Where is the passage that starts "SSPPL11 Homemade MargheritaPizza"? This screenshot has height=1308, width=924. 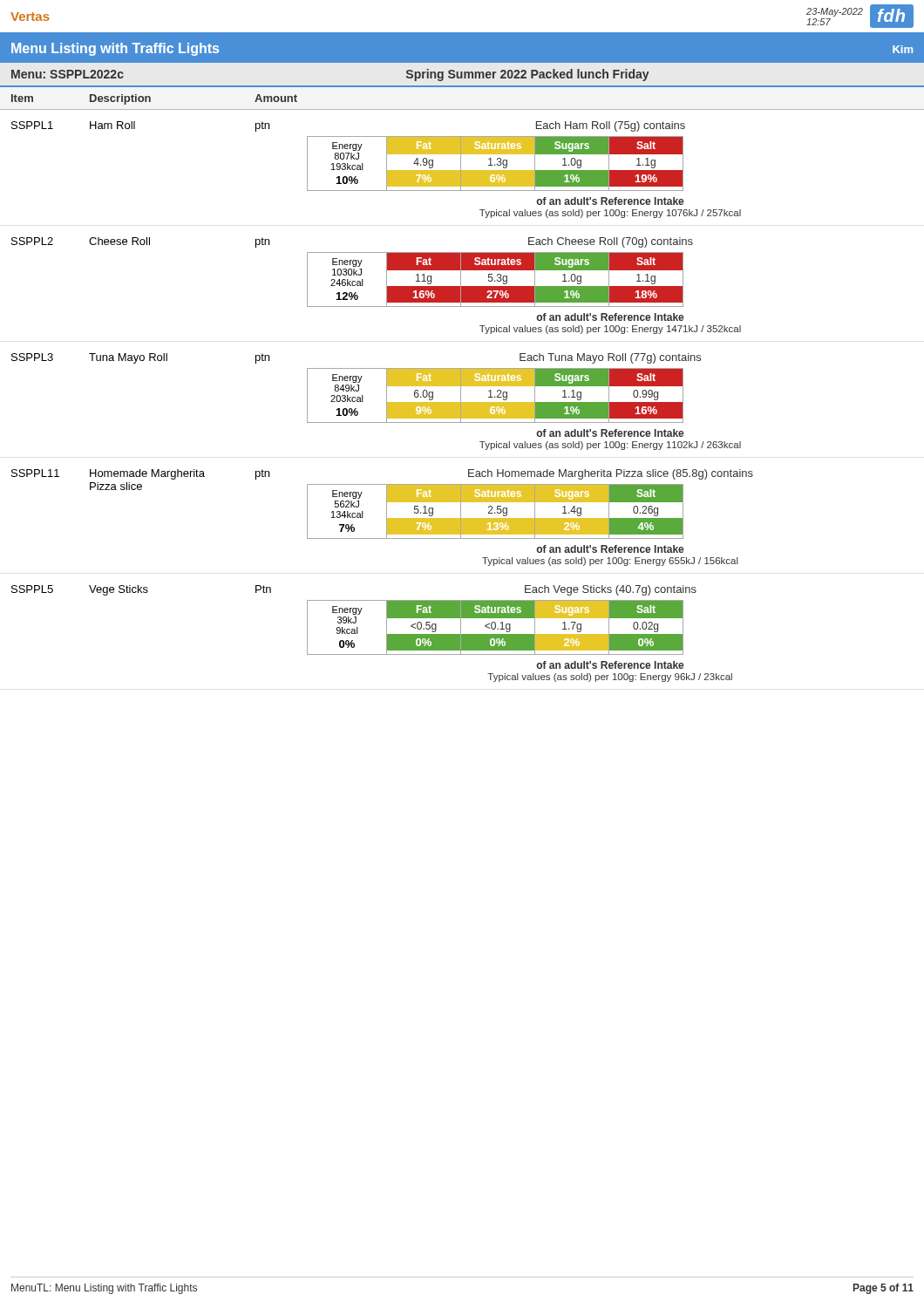point(462,518)
